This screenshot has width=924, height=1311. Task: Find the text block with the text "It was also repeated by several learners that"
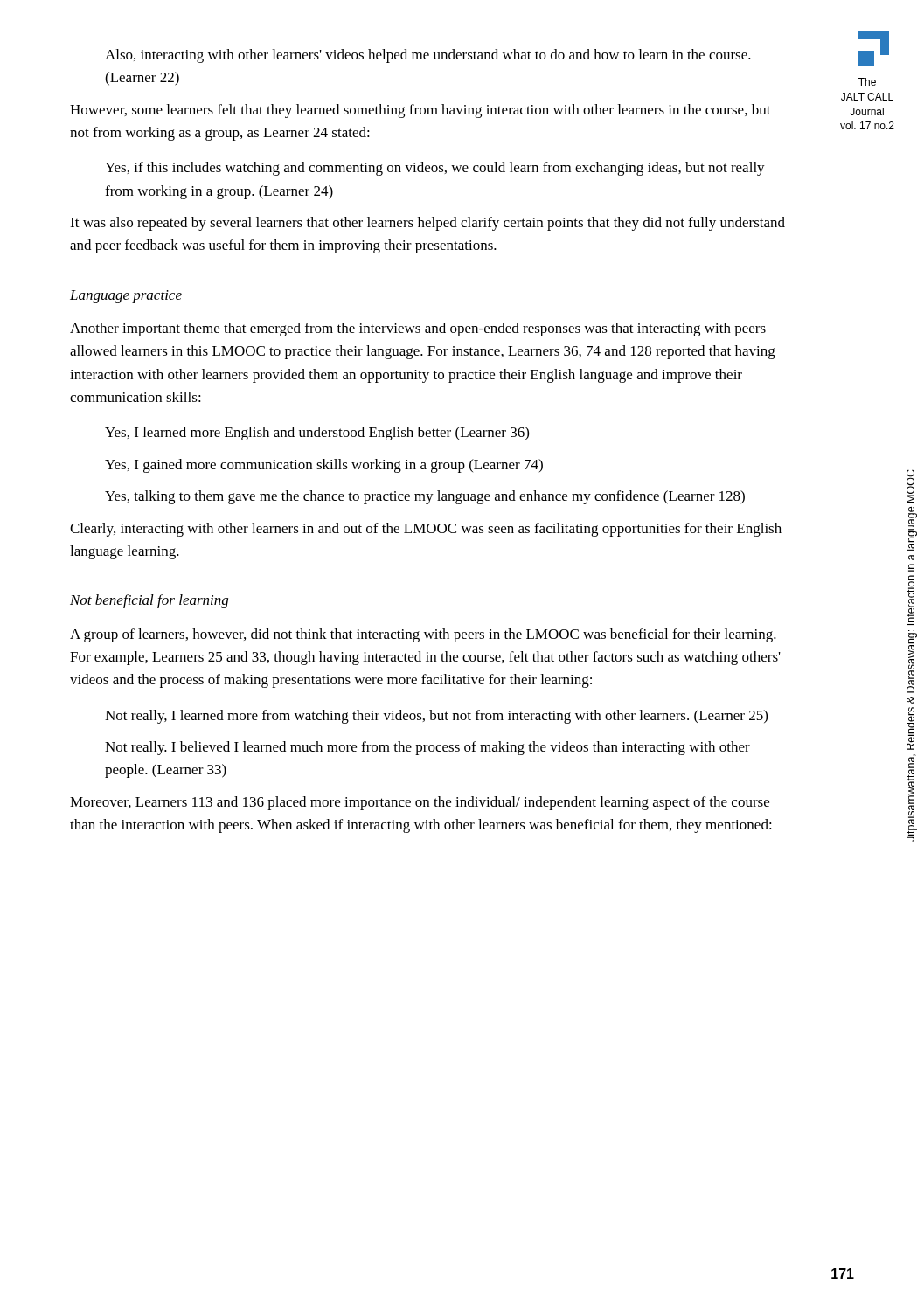click(x=428, y=235)
